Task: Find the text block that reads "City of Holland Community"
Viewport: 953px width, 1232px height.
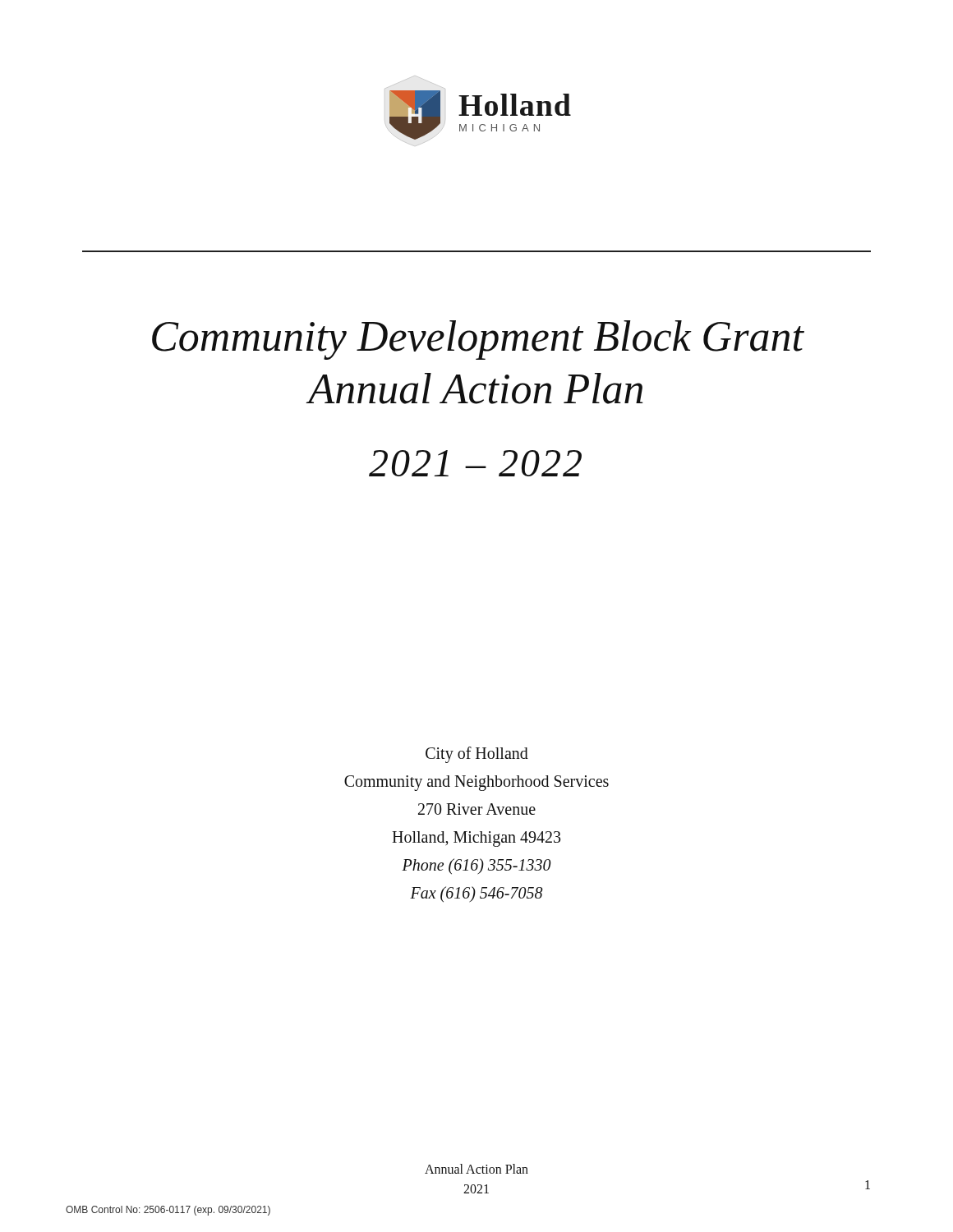Action: (x=476, y=823)
